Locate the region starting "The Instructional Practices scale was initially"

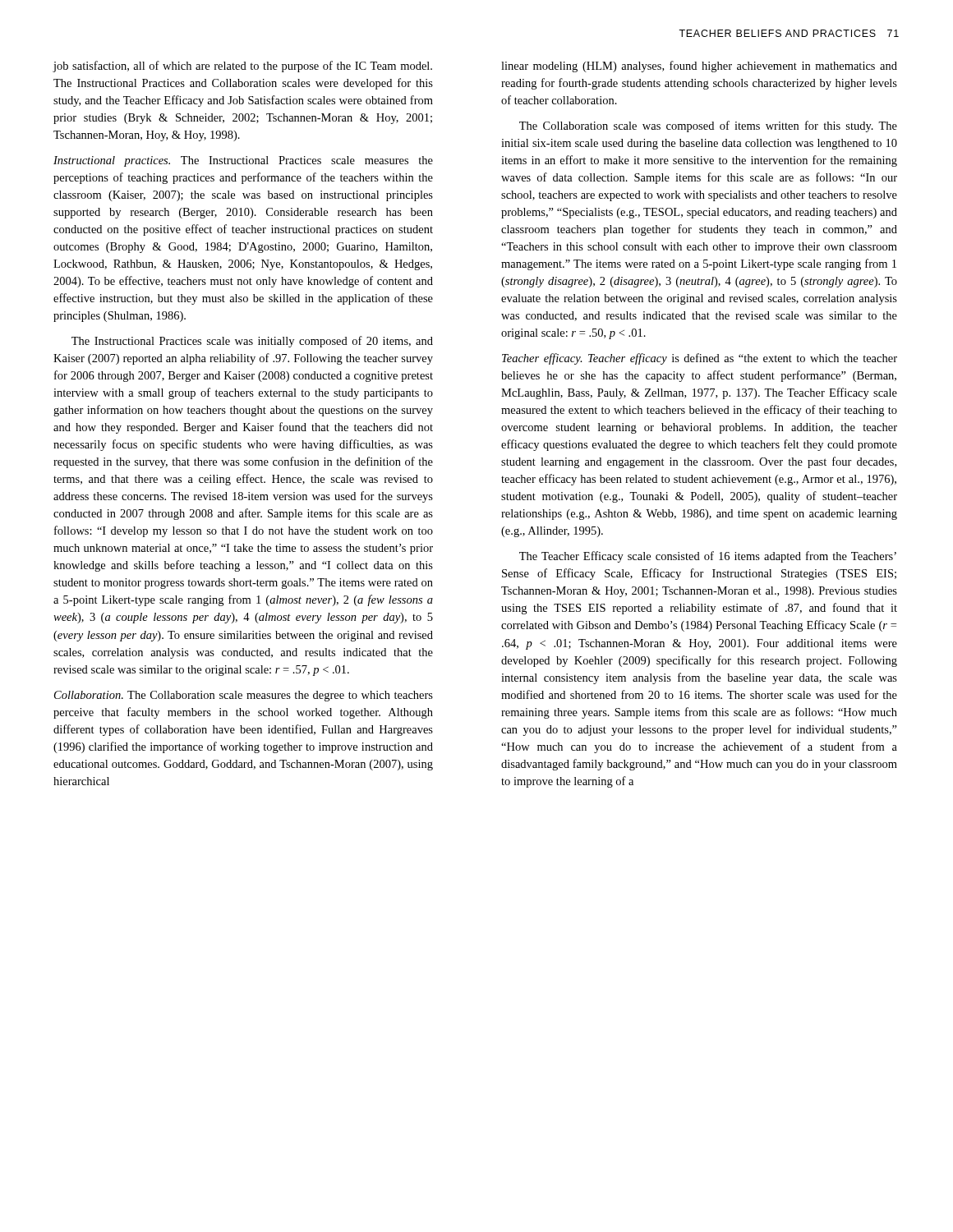tap(243, 505)
